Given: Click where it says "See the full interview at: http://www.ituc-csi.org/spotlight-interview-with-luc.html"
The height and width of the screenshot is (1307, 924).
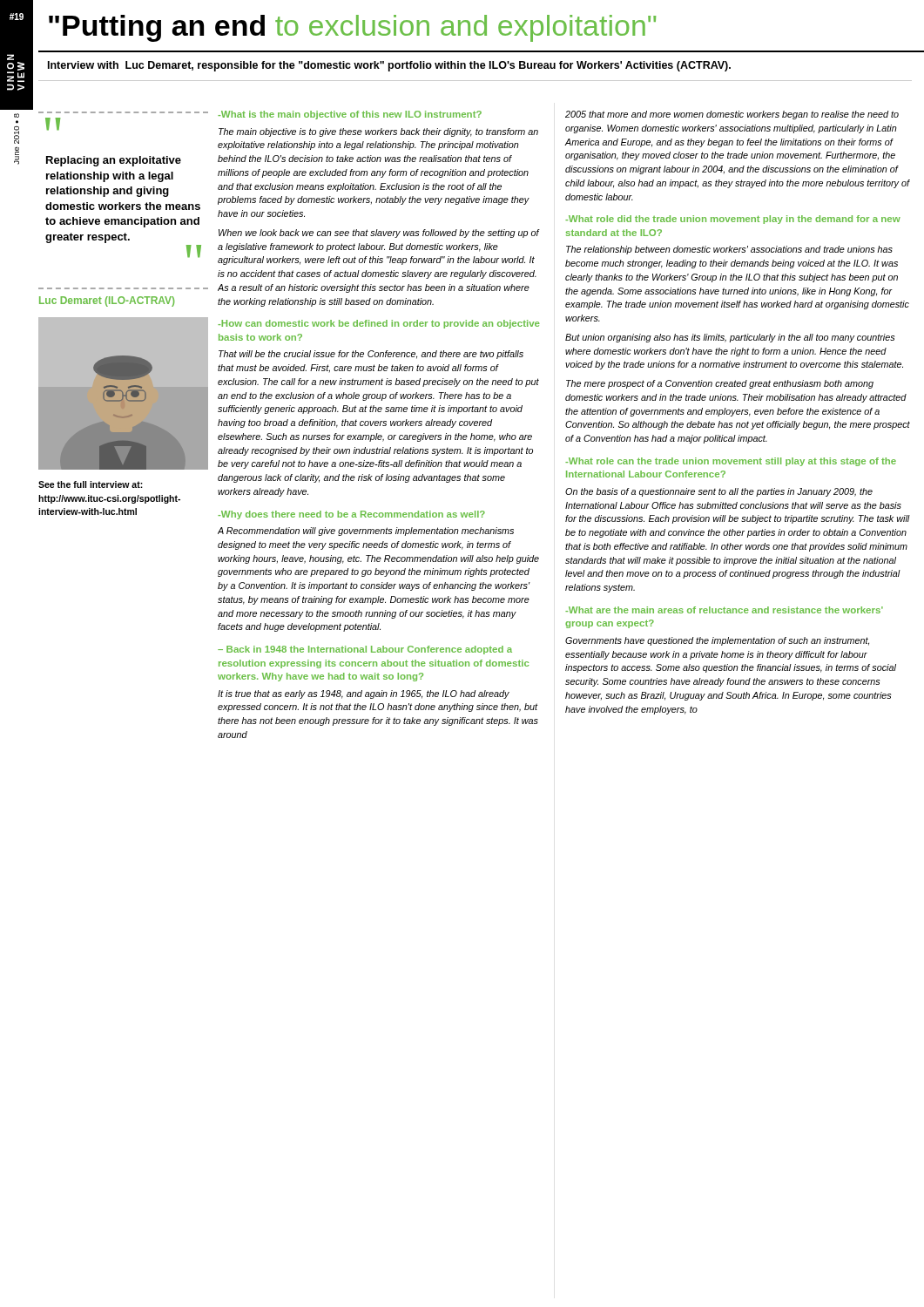Looking at the screenshot, I should coord(110,498).
